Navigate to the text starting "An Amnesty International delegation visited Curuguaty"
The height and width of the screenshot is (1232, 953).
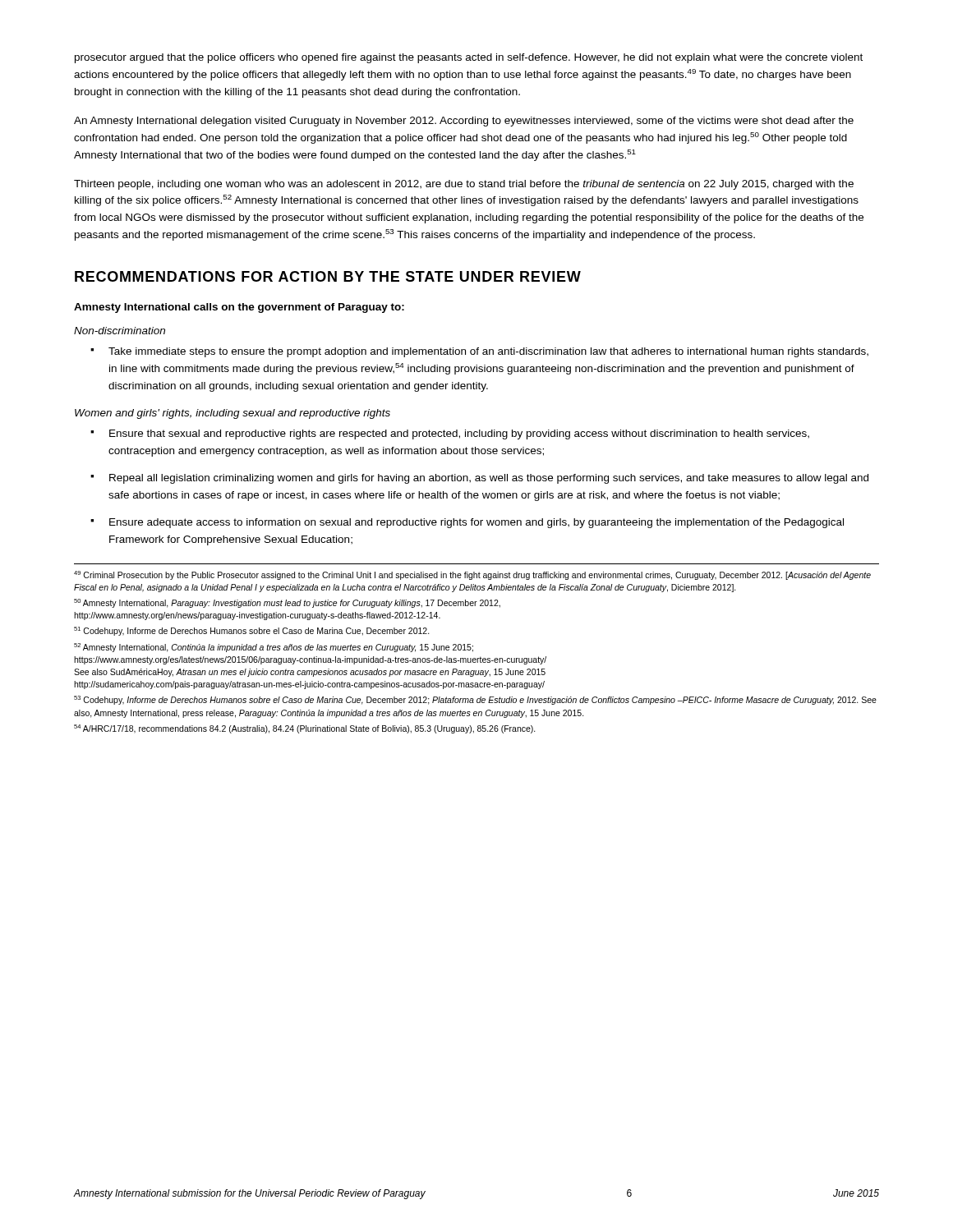pyautogui.click(x=464, y=137)
